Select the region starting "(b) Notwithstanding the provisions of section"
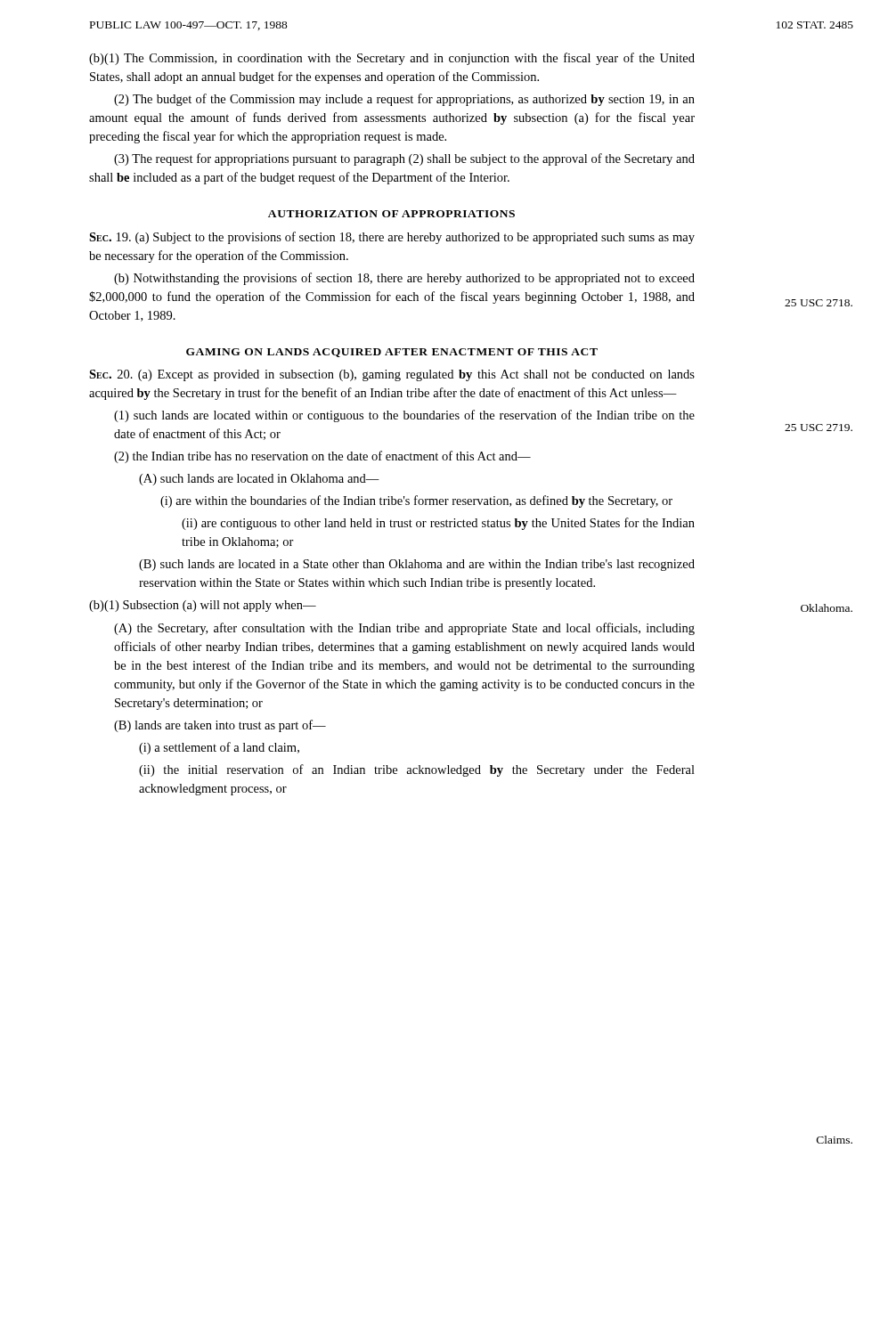The height and width of the screenshot is (1336, 896). (x=392, y=297)
